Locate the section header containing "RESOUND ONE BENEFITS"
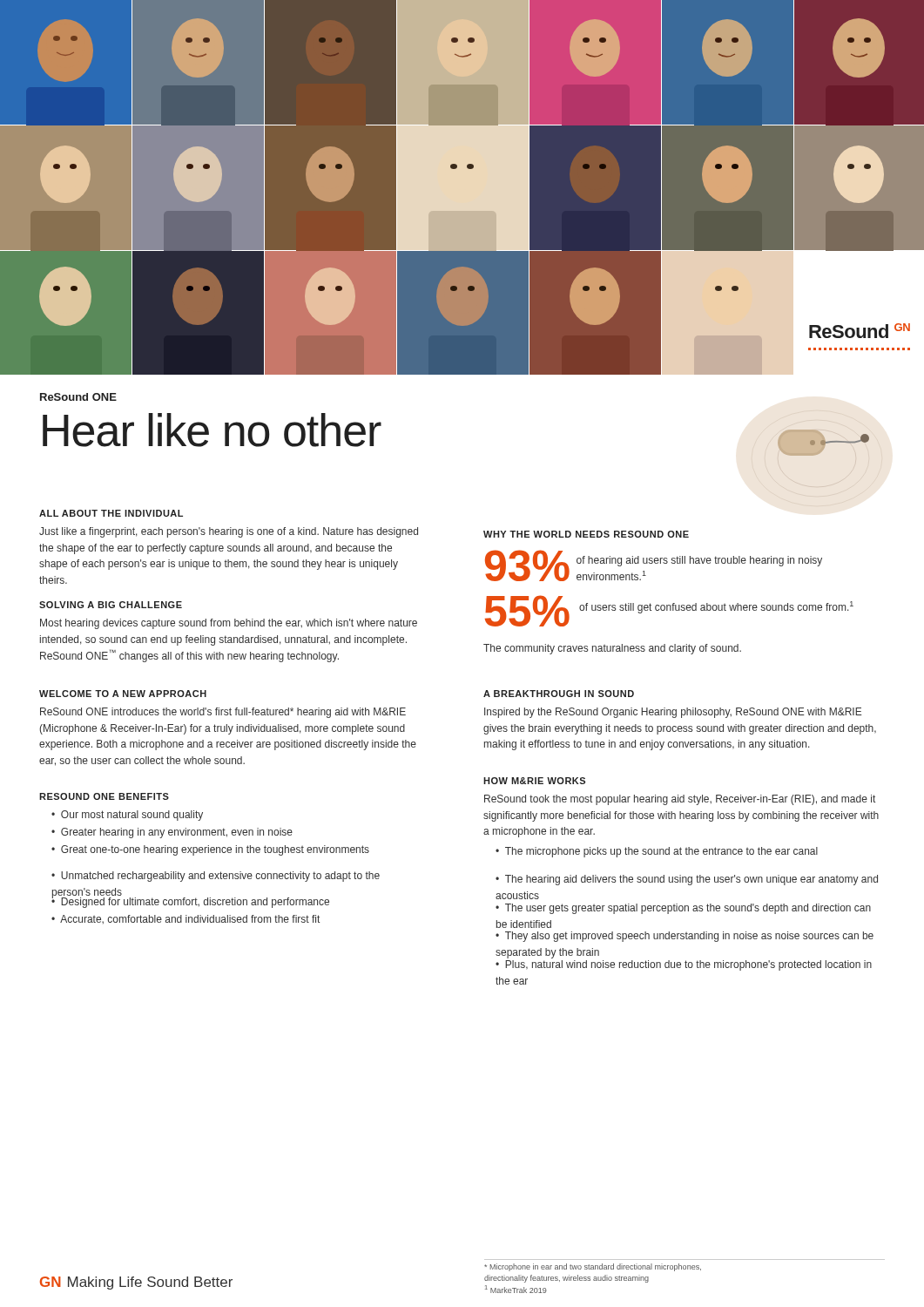The image size is (924, 1307). pyautogui.click(x=104, y=796)
